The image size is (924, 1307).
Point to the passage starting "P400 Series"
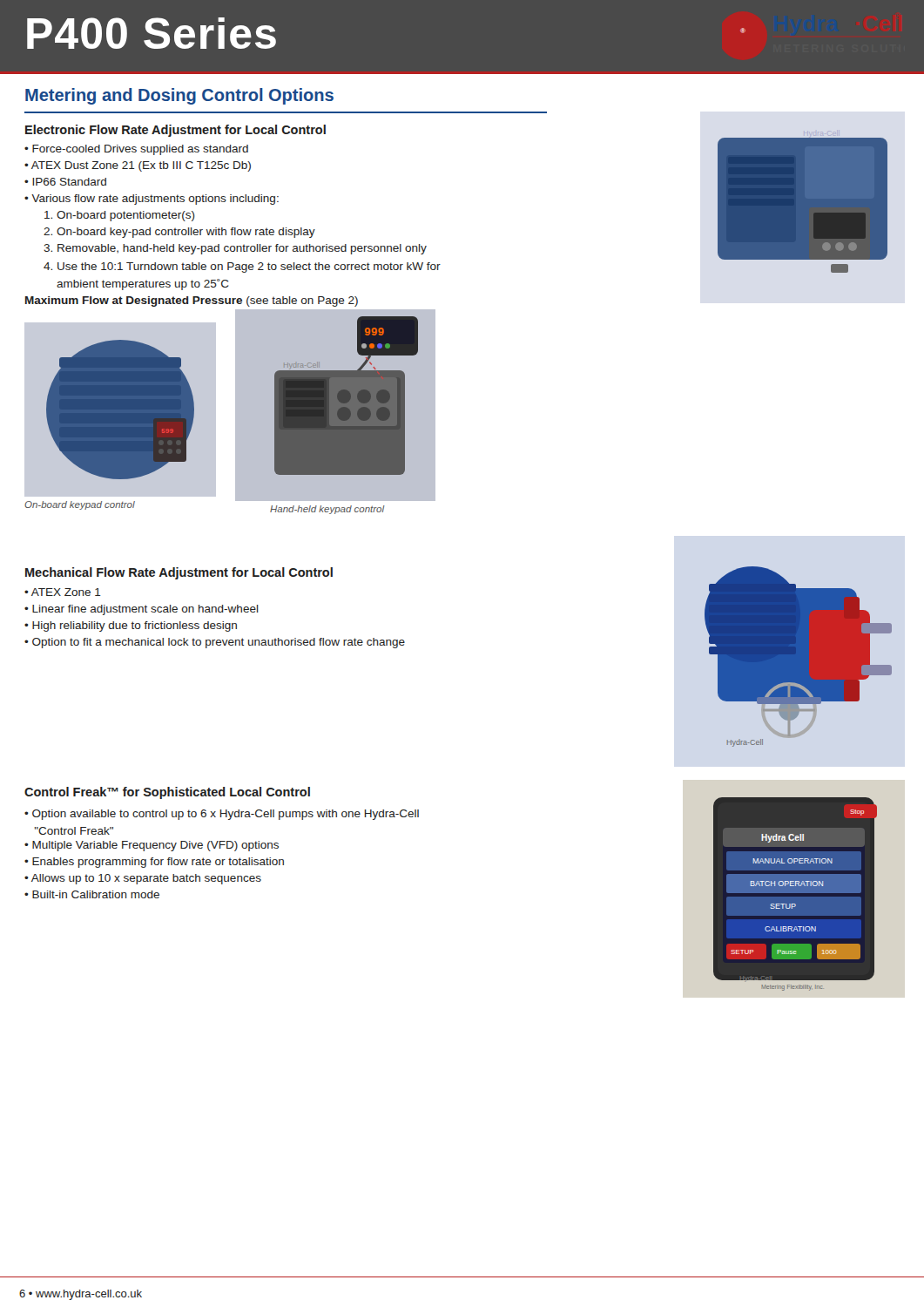click(151, 34)
